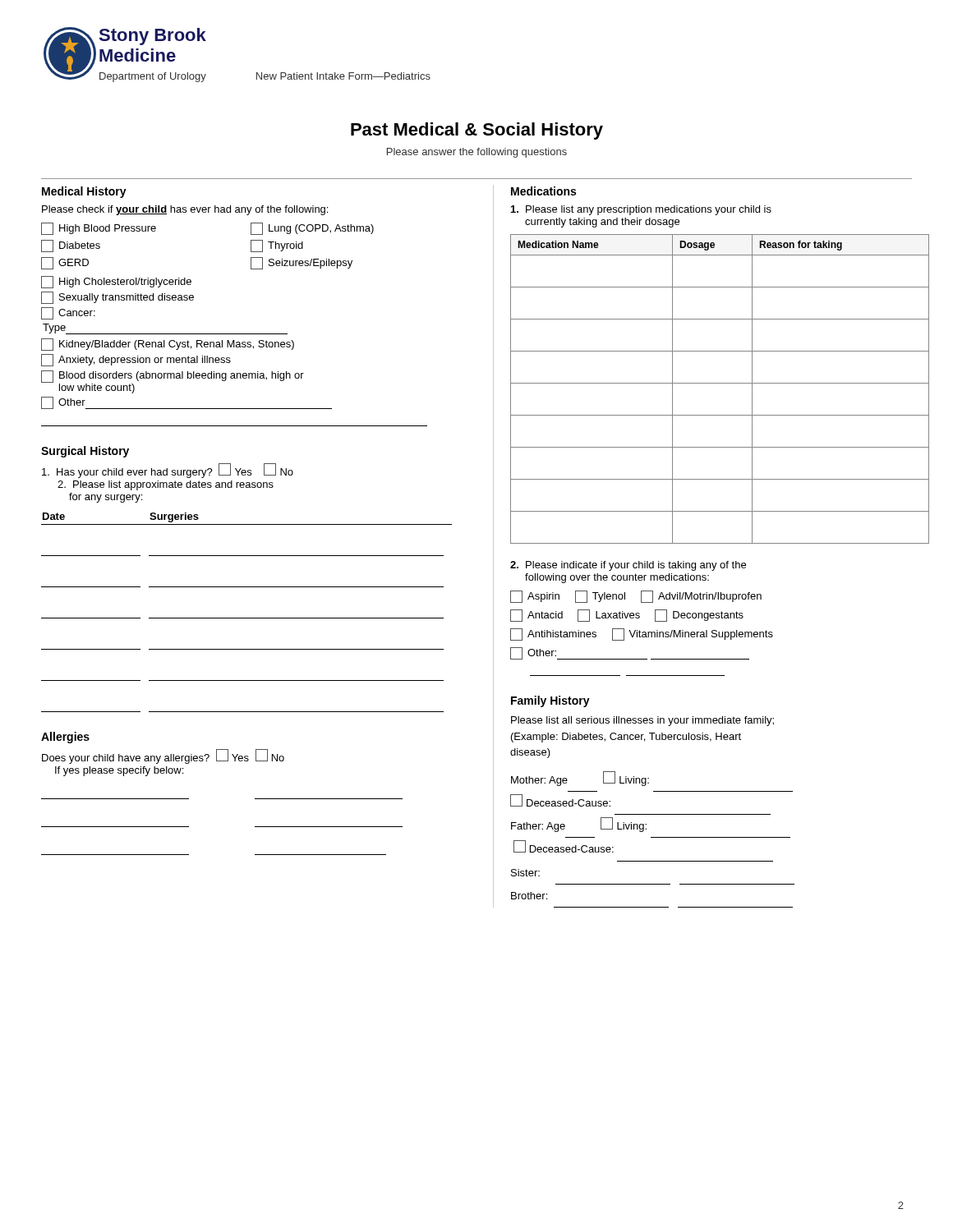Locate the text block starting "Family History"

[550, 701]
